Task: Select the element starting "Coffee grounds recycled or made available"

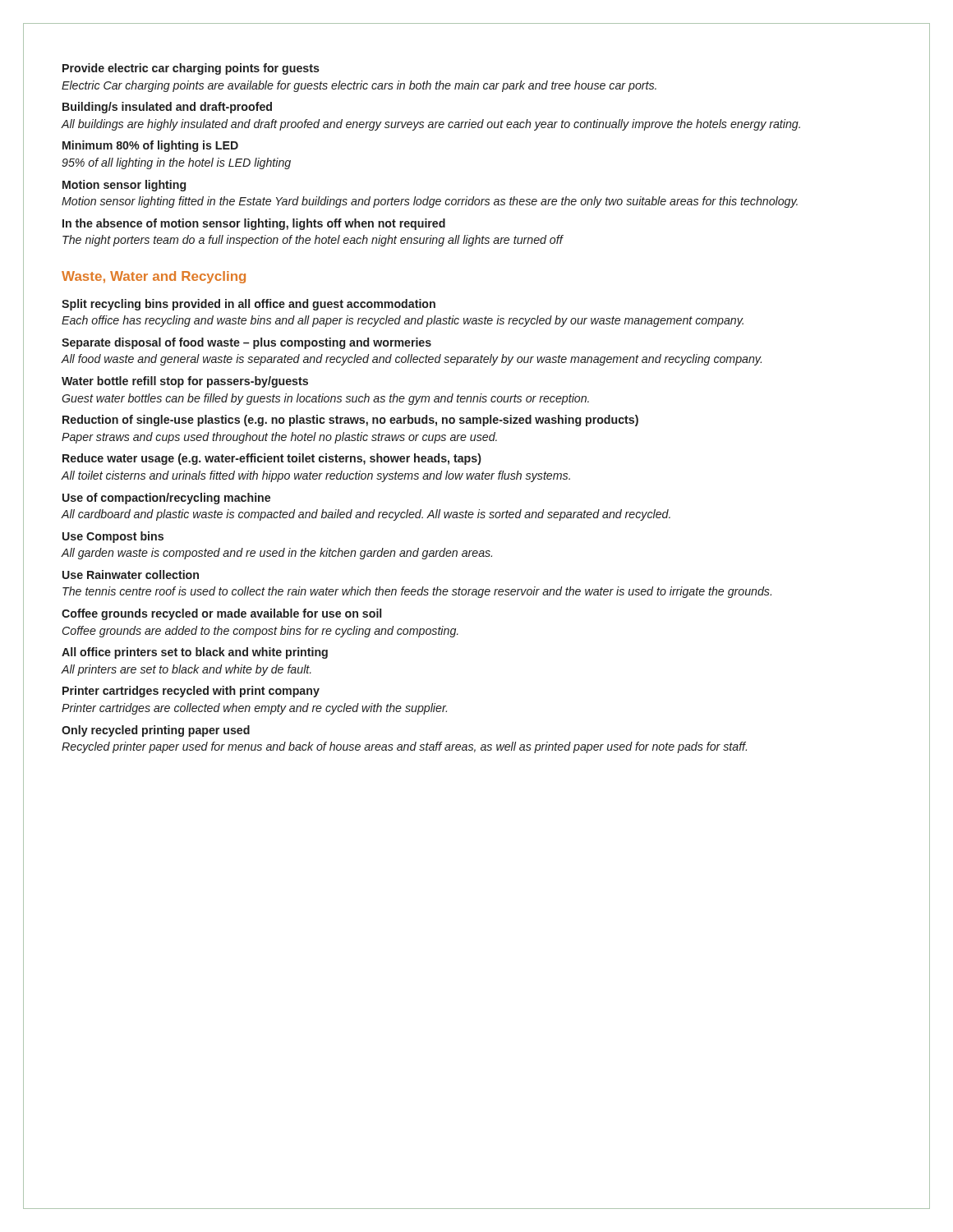Action: click(x=221, y=614)
